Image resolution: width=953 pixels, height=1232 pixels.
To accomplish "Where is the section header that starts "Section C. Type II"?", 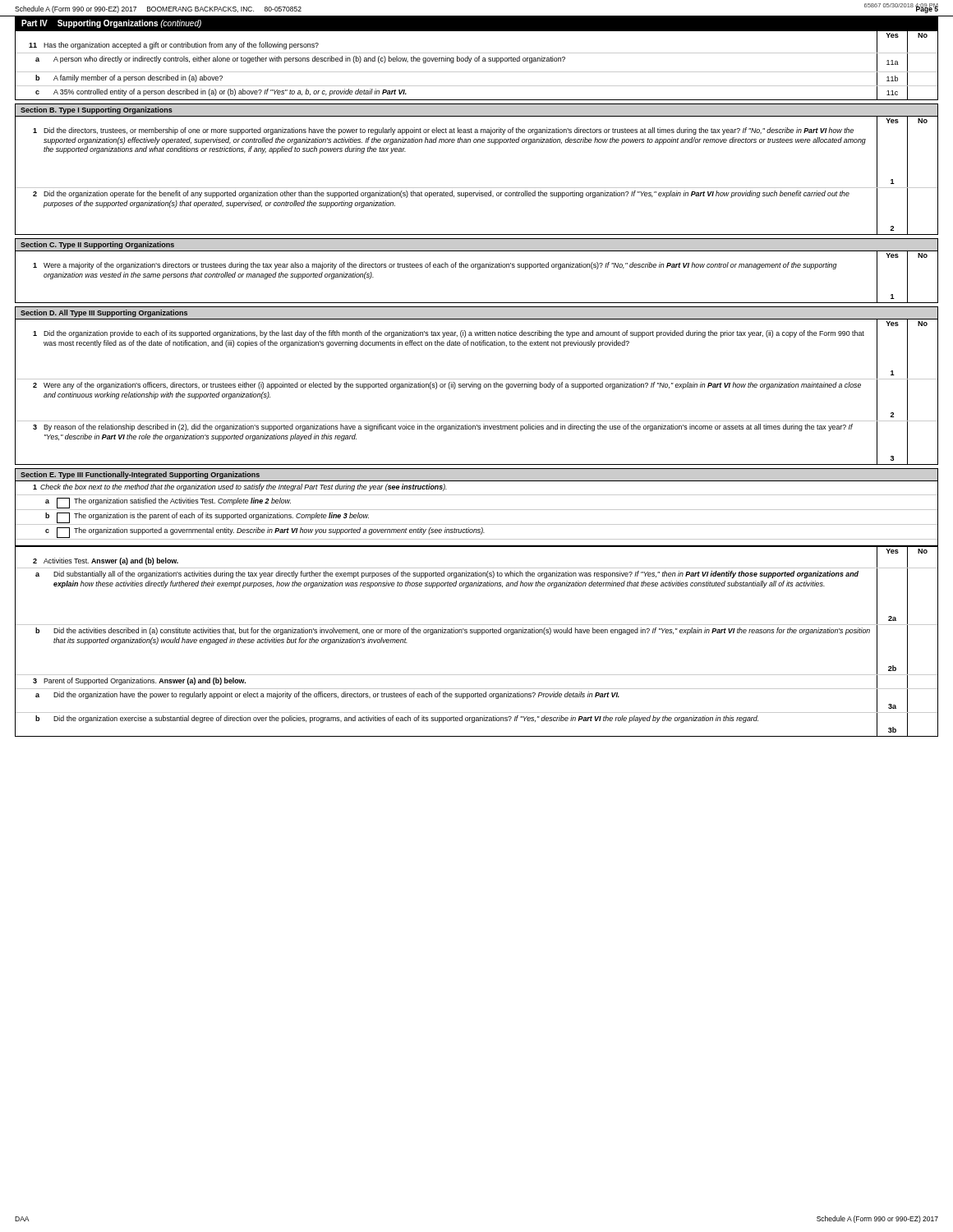I will (98, 244).
